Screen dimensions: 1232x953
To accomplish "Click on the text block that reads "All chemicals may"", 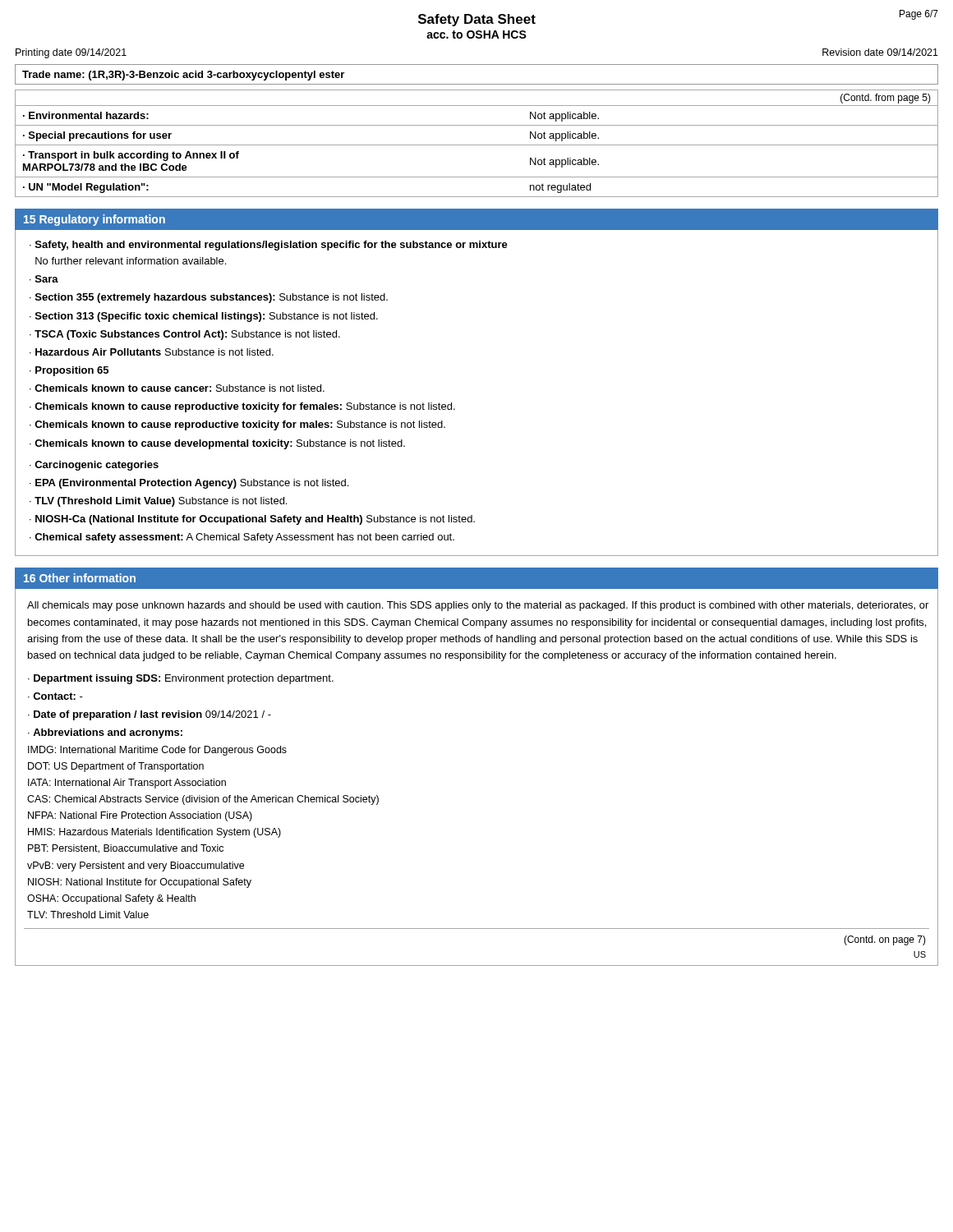I will point(478,630).
